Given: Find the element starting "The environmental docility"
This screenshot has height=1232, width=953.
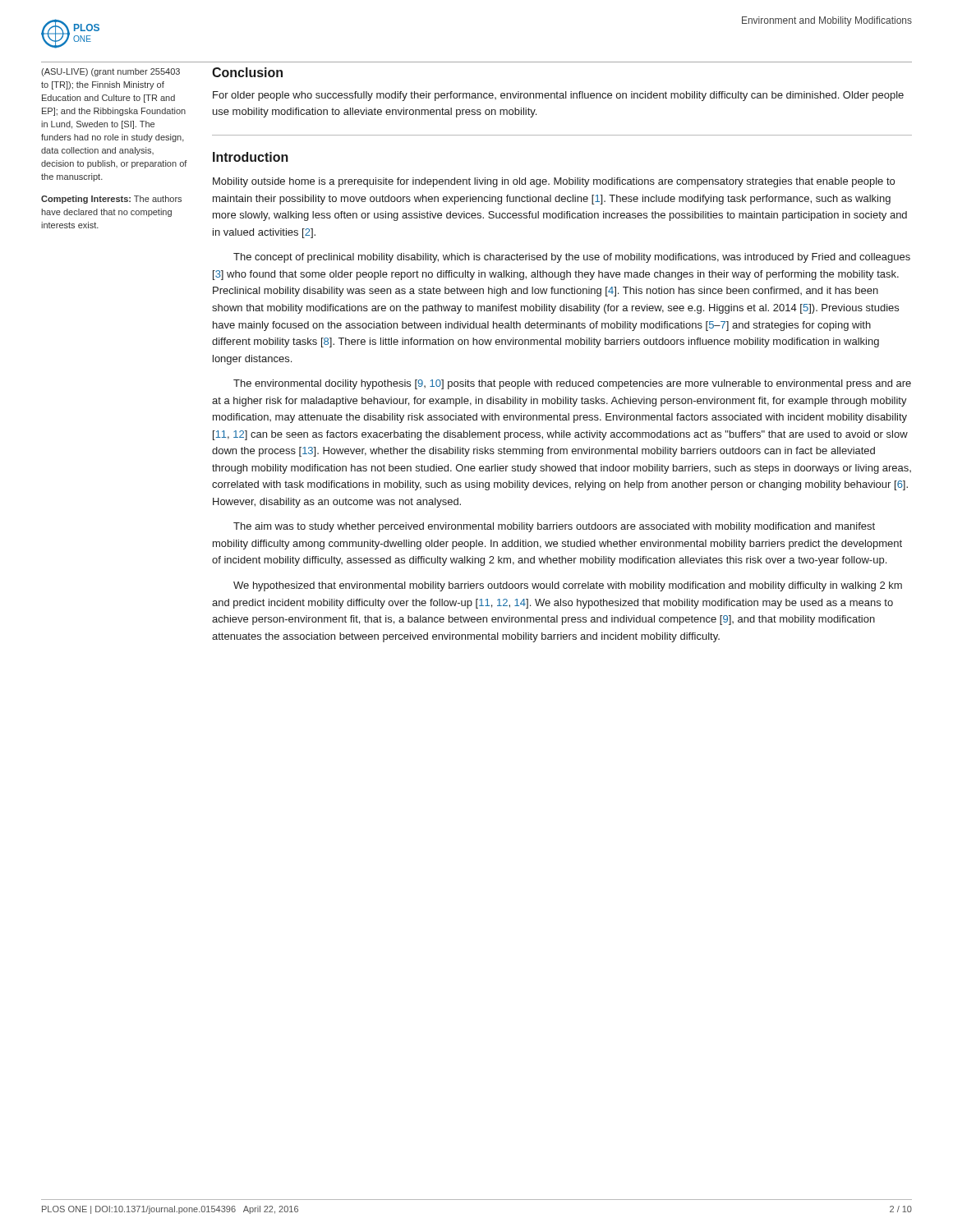Looking at the screenshot, I should point(562,443).
